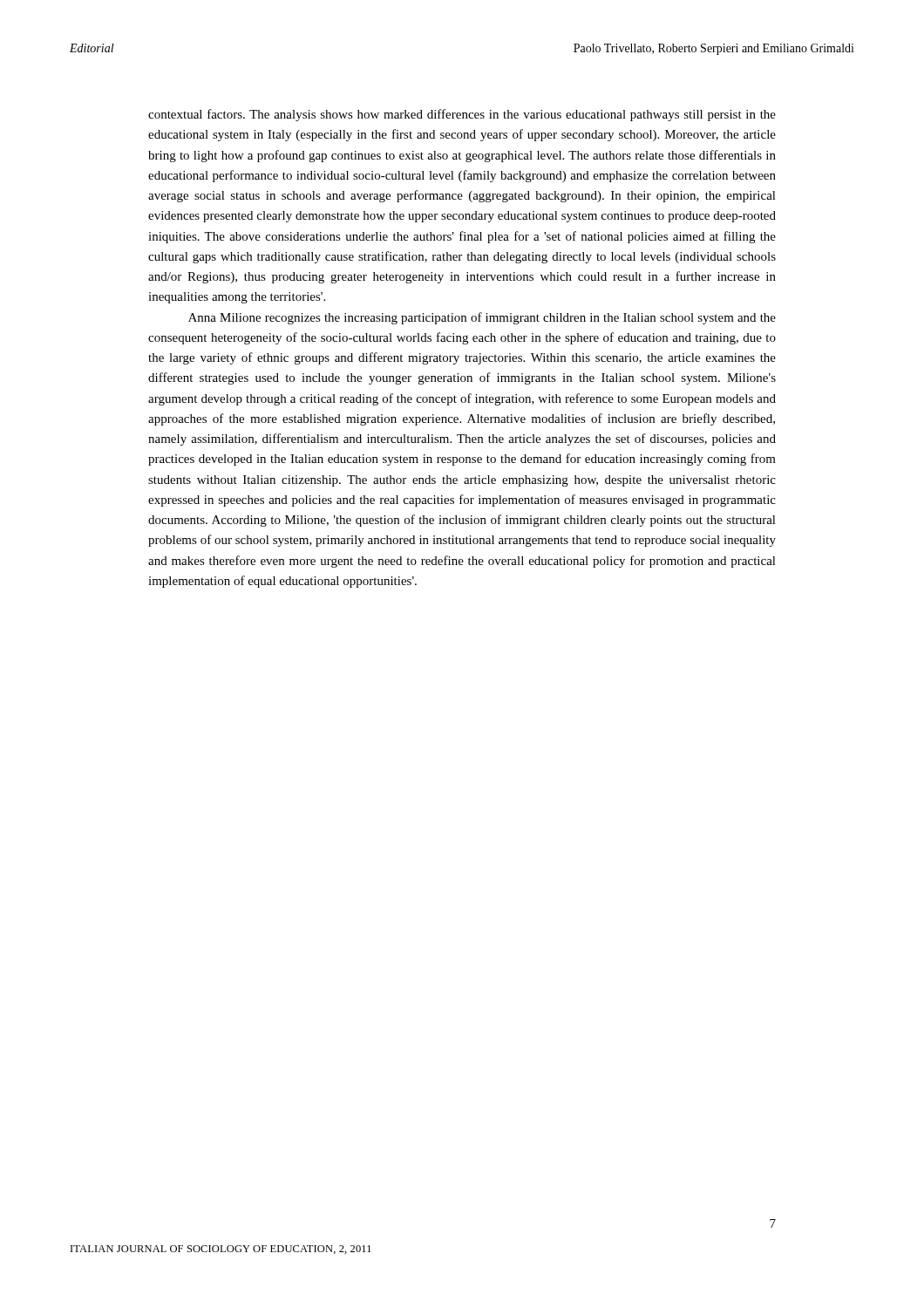Click on the block starting "Anna Milione recognizes the increasing participation of"
Screen dimensions: 1308x924
click(x=462, y=449)
